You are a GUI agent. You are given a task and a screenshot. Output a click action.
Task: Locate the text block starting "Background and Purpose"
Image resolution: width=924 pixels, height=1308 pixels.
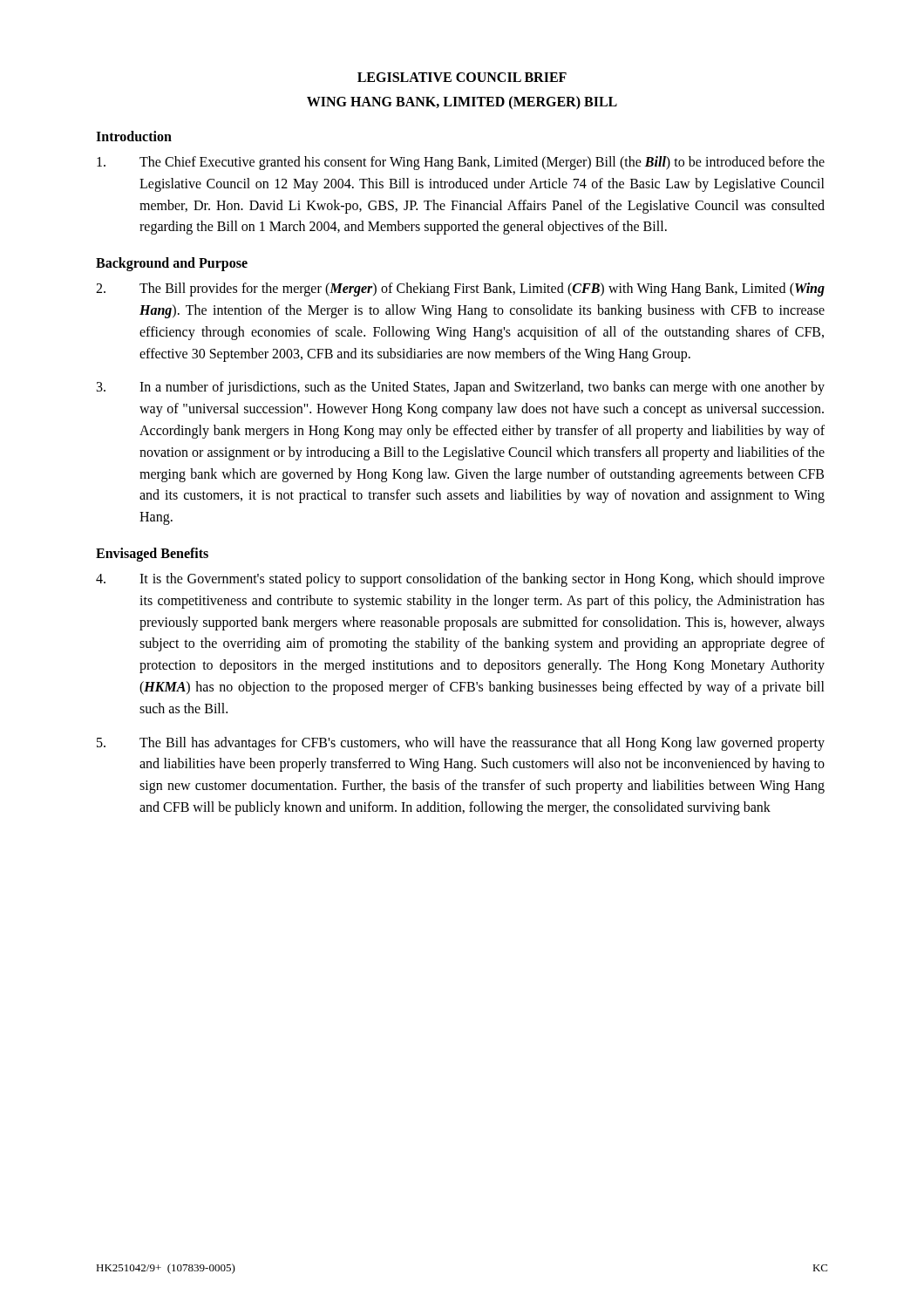pos(172,263)
